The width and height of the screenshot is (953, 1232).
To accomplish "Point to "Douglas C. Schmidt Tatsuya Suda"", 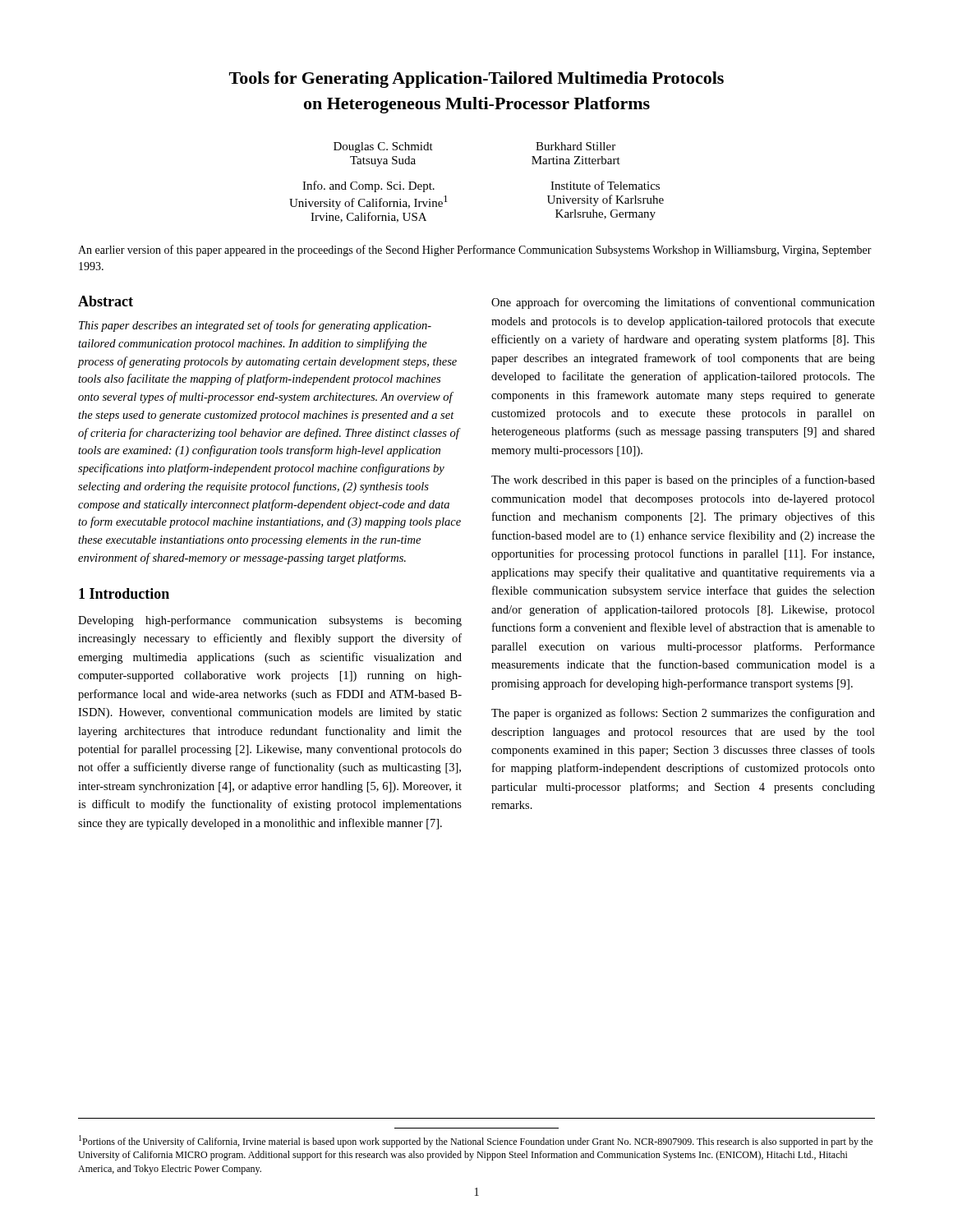I will [x=383, y=153].
